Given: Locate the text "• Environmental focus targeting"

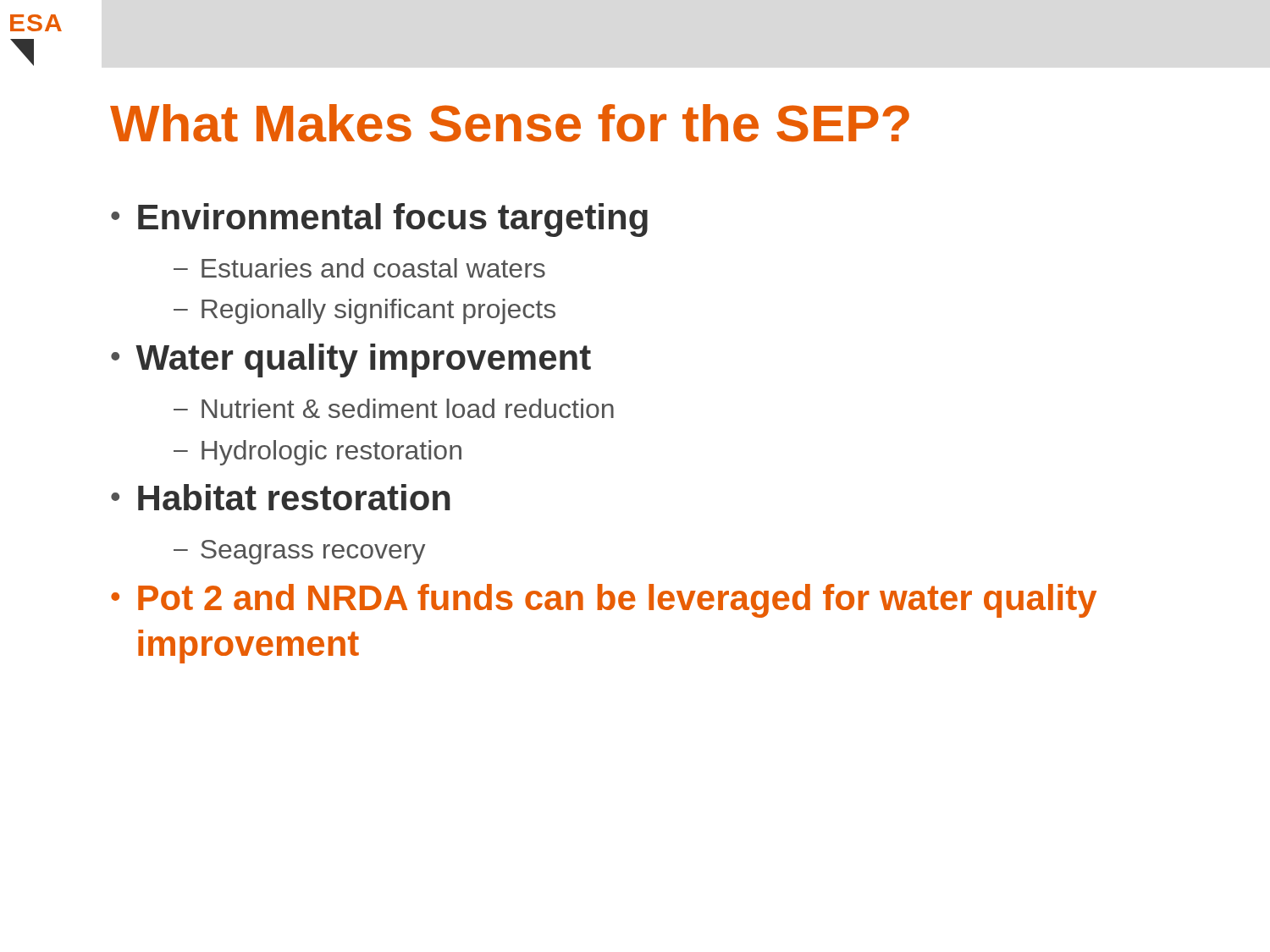Looking at the screenshot, I should pyautogui.click(x=380, y=218).
